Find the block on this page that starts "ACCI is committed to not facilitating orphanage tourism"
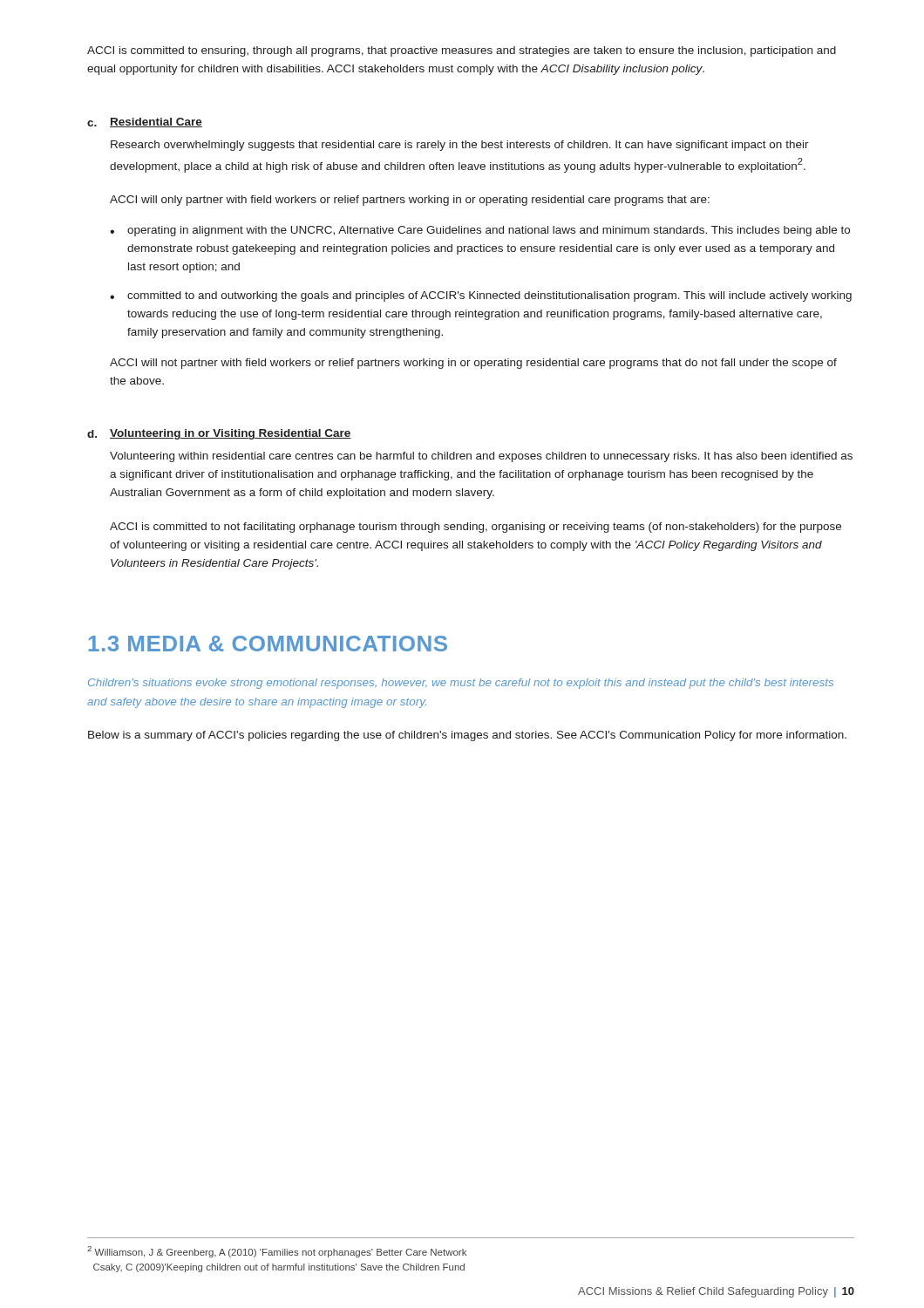Viewport: 924px width, 1308px height. [x=476, y=545]
